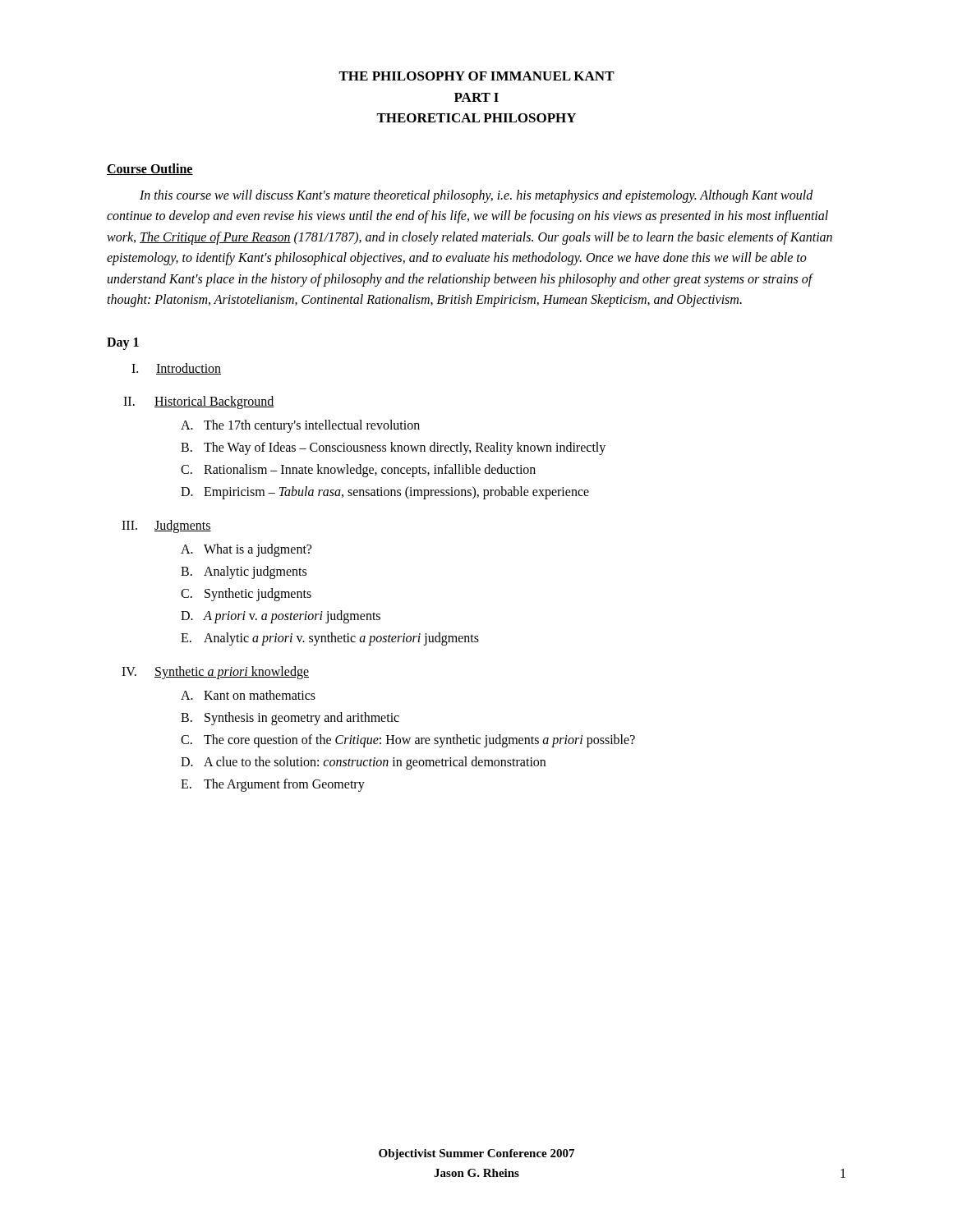The height and width of the screenshot is (1232, 953).
Task: Click on the region starting "IV.Synthetic a priori knowledge"
Action: pyautogui.click(x=215, y=672)
